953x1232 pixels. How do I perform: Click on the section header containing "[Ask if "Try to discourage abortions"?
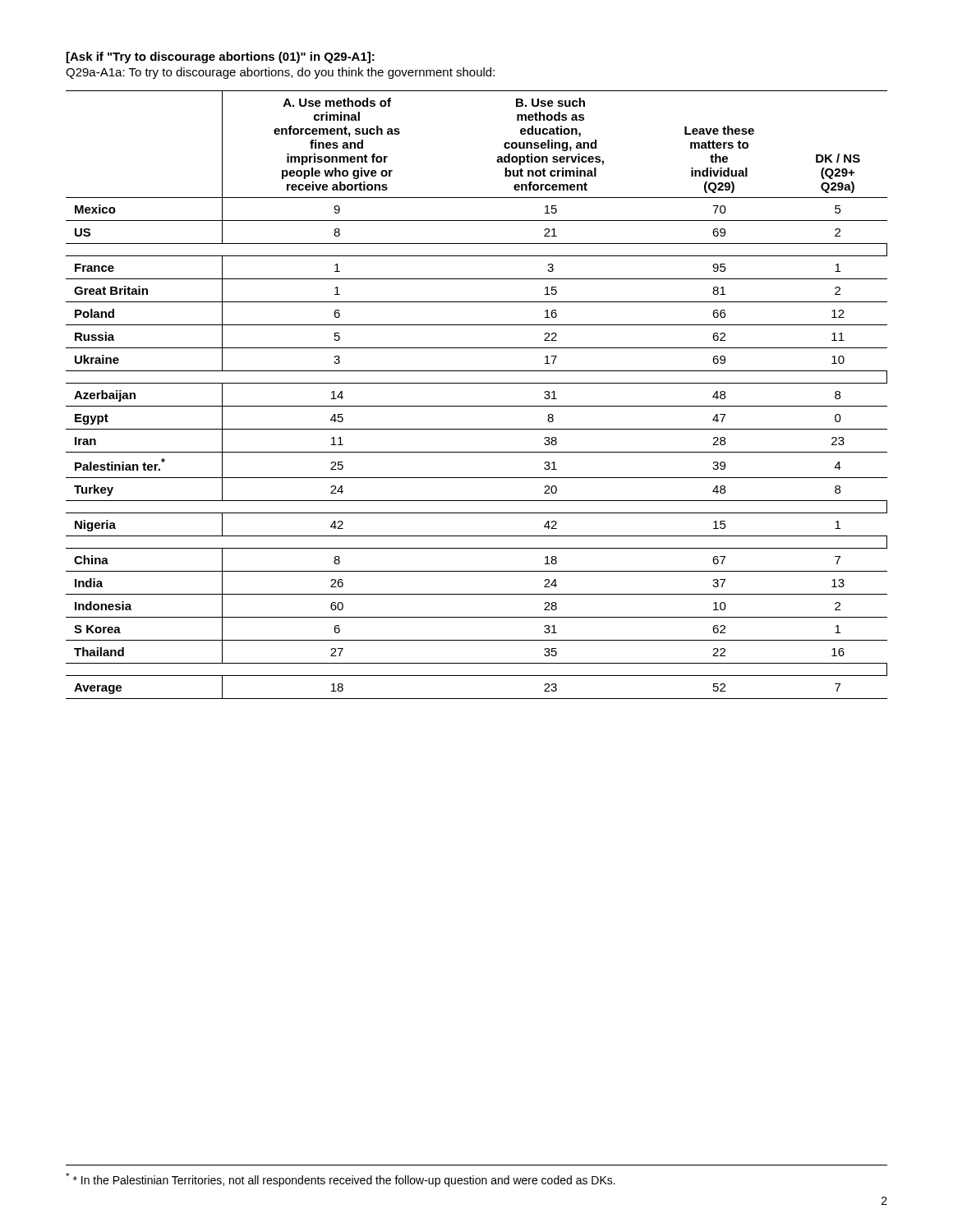[x=476, y=64]
